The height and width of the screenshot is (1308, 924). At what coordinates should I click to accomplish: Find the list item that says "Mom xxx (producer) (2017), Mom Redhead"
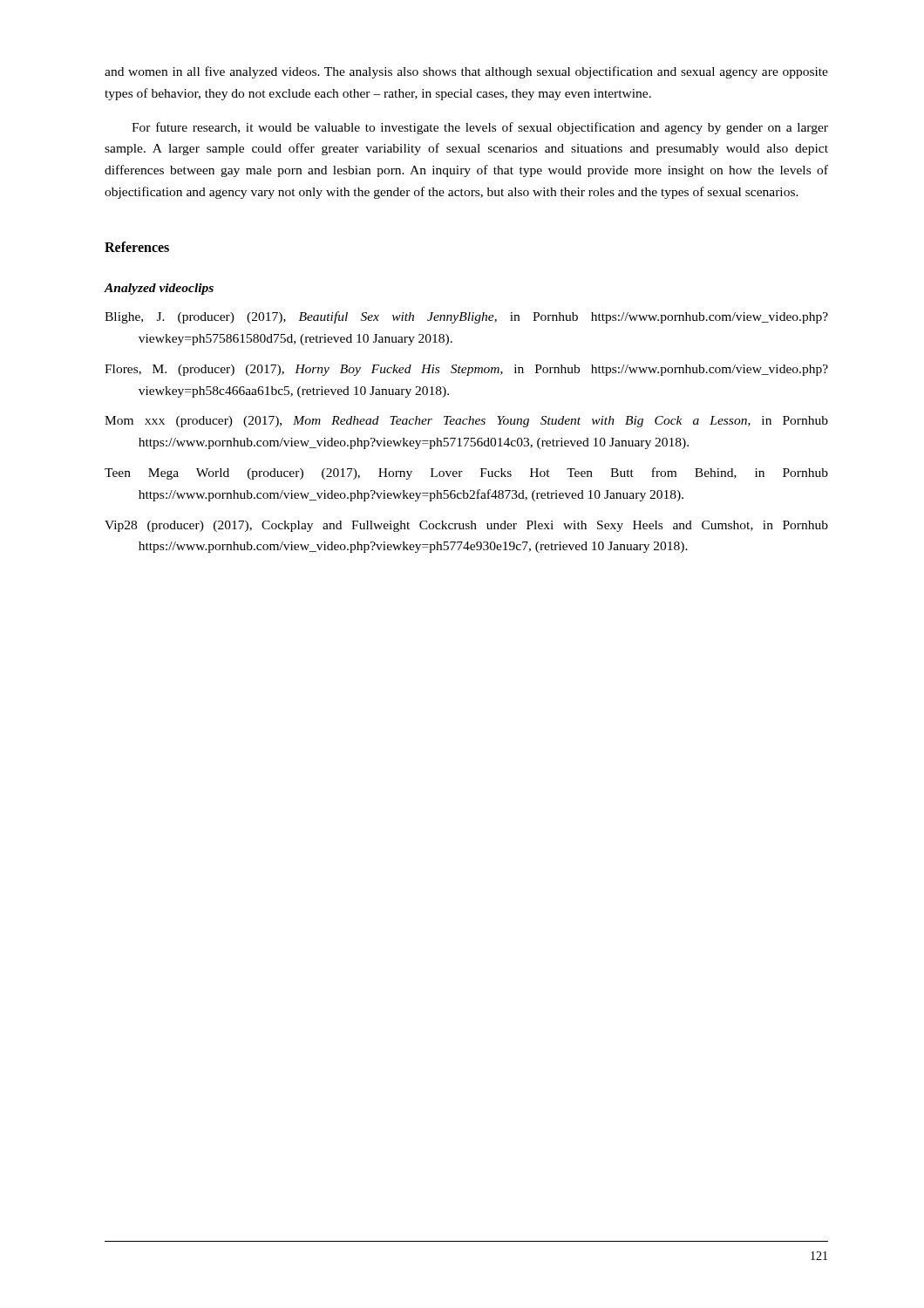466,431
